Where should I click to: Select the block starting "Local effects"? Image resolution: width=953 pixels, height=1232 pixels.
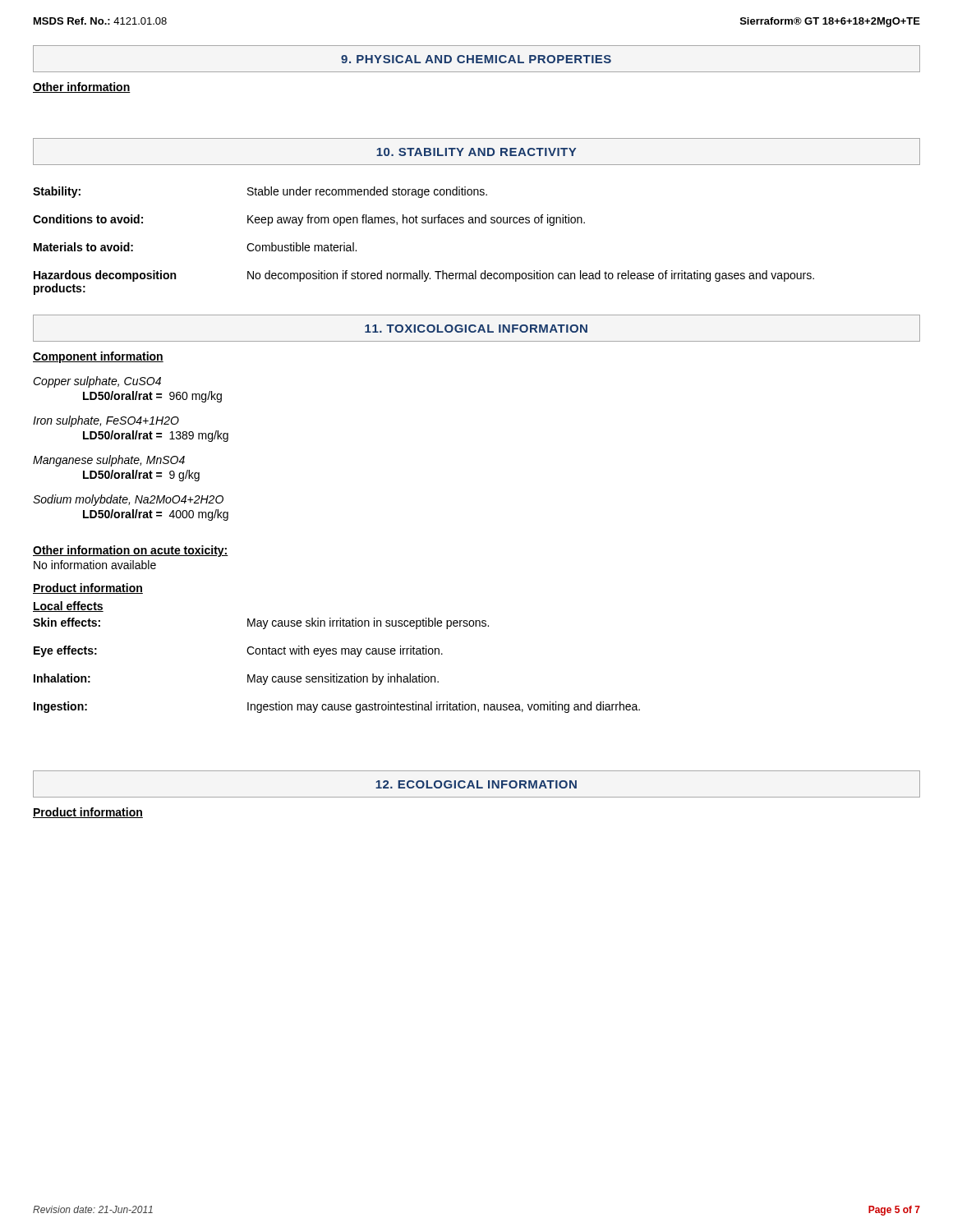coord(68,606)
